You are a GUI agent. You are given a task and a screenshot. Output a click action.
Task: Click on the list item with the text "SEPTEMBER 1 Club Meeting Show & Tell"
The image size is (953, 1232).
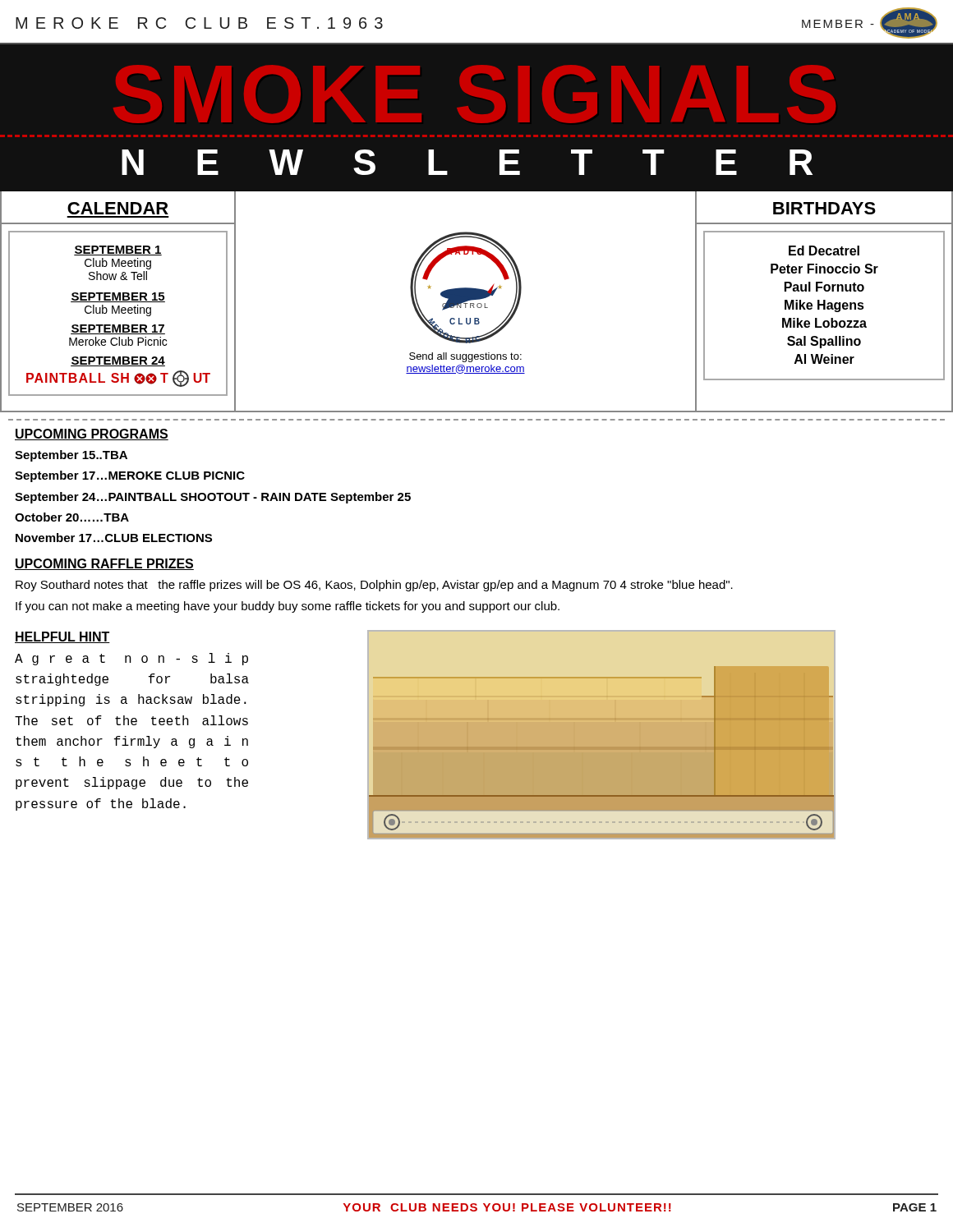pos(118,262)
